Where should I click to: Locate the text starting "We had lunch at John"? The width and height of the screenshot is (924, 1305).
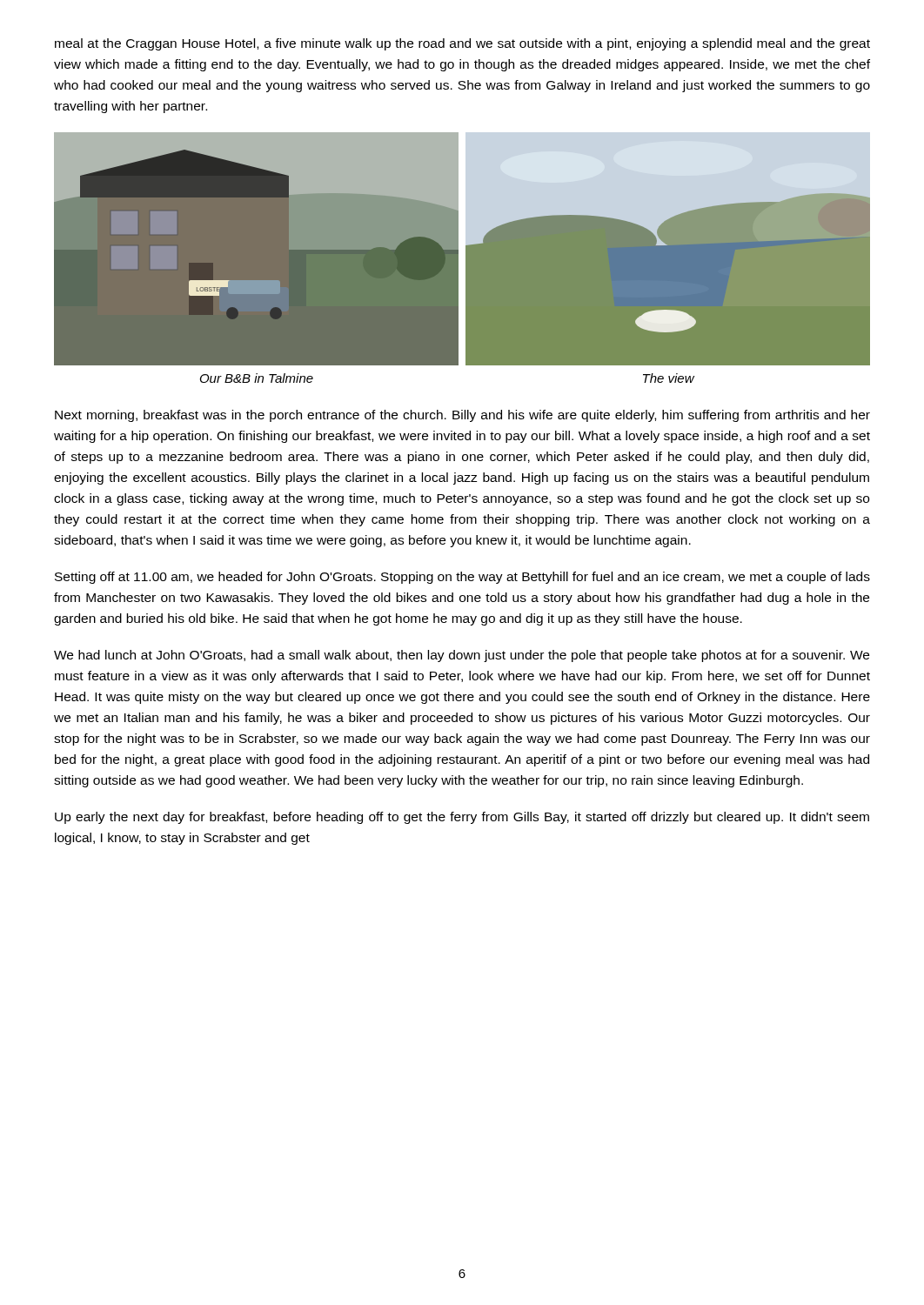(x=462, y=717)
